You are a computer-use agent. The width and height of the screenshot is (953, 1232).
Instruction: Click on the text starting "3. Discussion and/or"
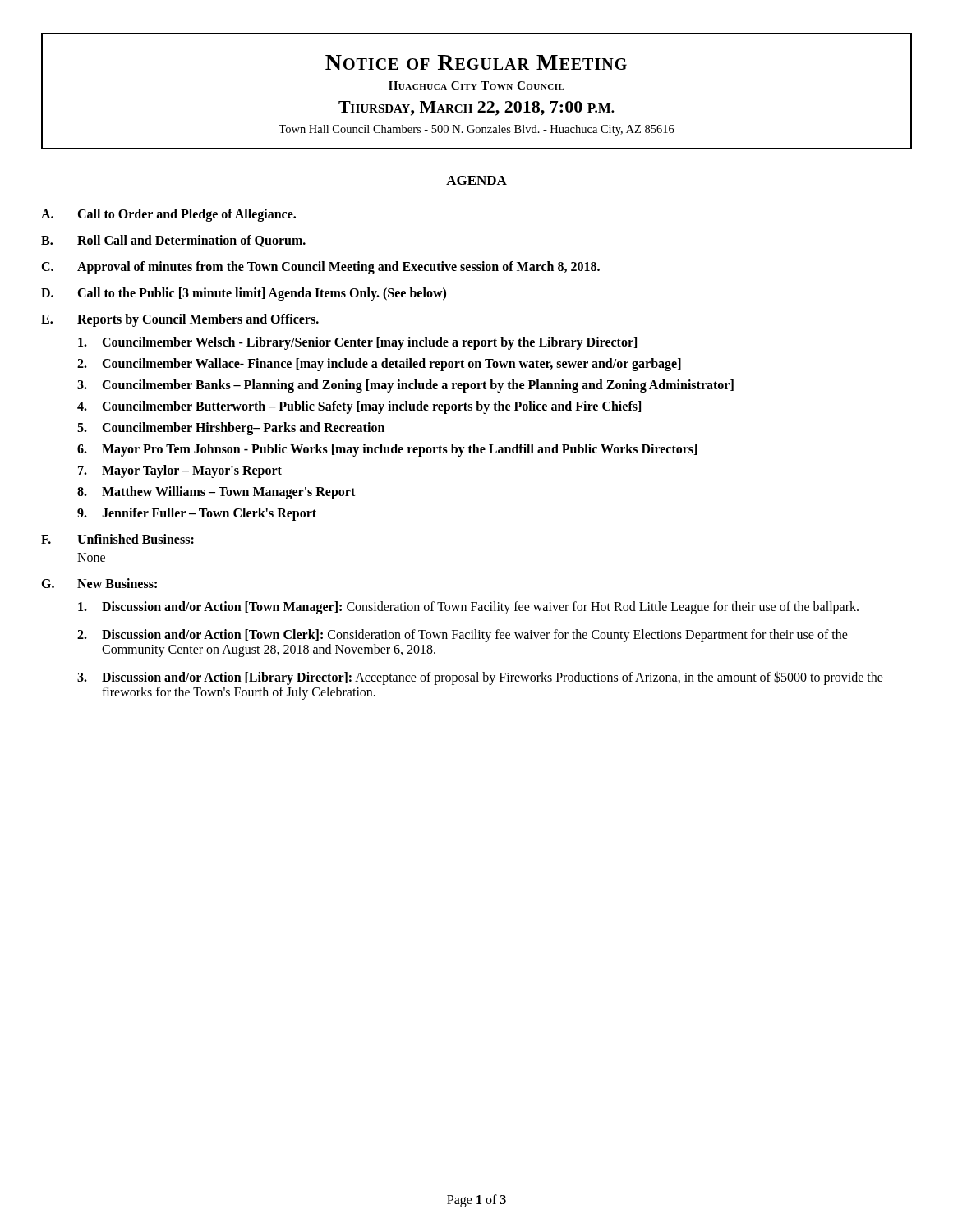click(x=495, y=685)
